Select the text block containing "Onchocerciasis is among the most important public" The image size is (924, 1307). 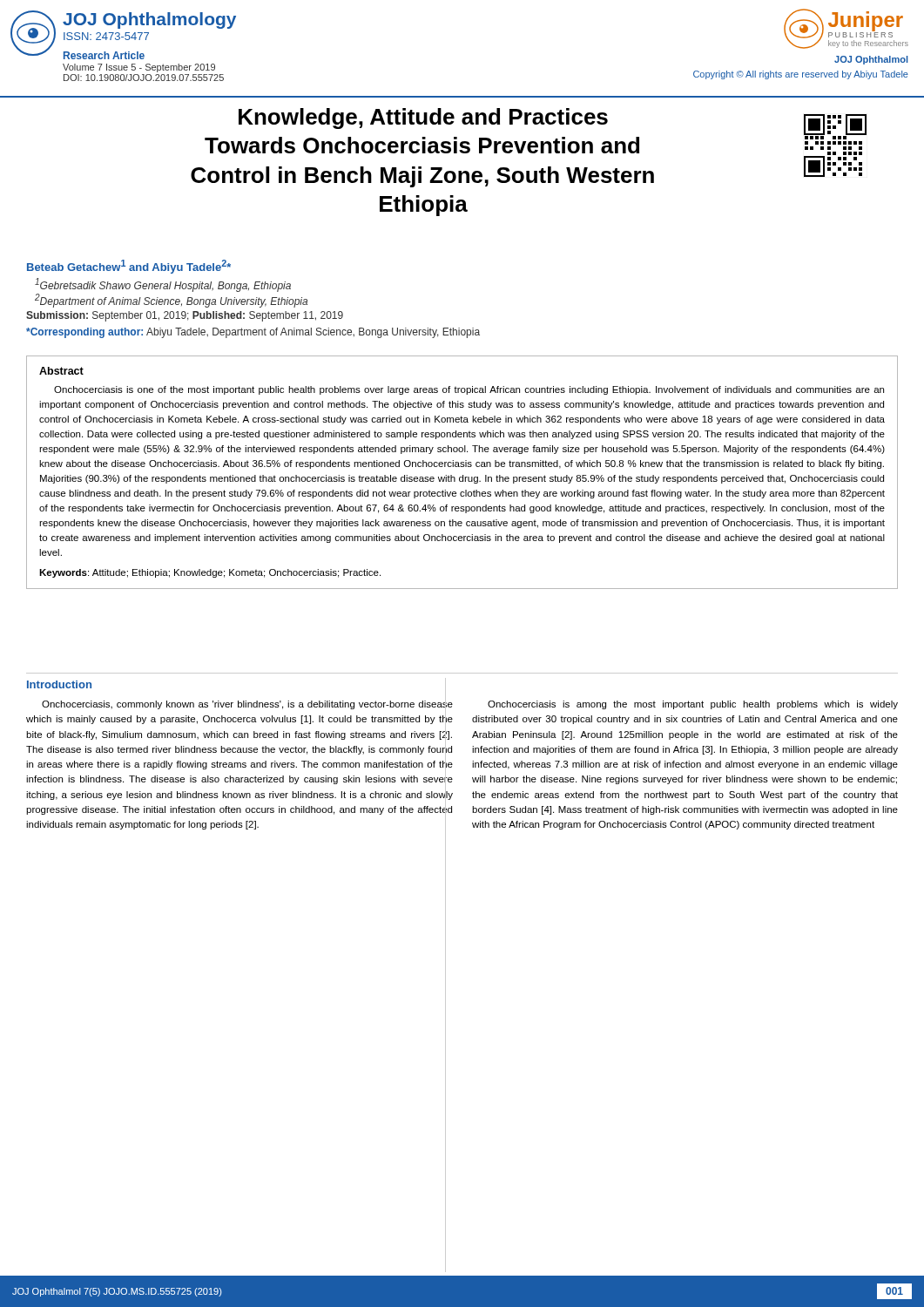coord(685,765)
